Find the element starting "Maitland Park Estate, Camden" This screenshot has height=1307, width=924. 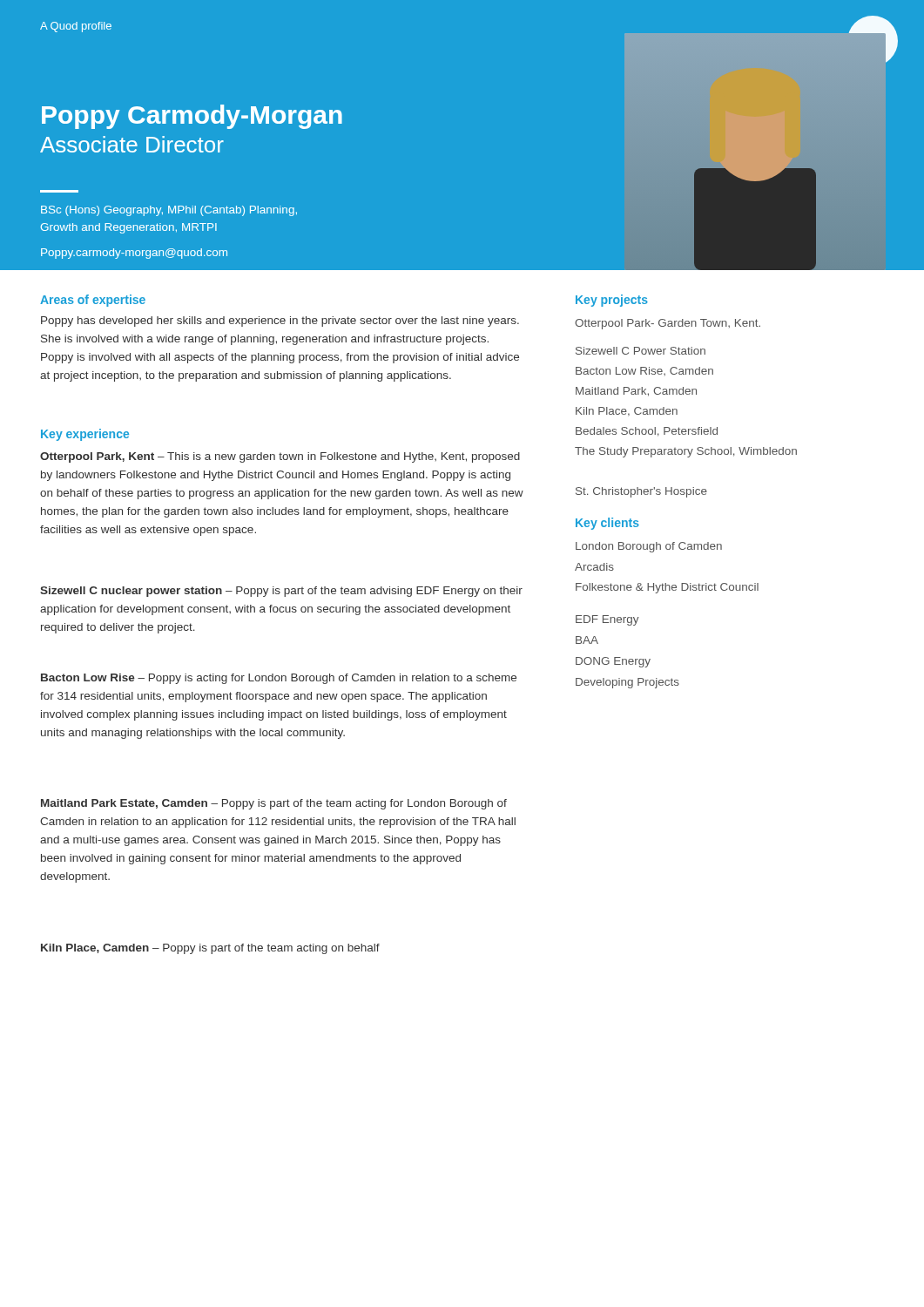(278, 839)
